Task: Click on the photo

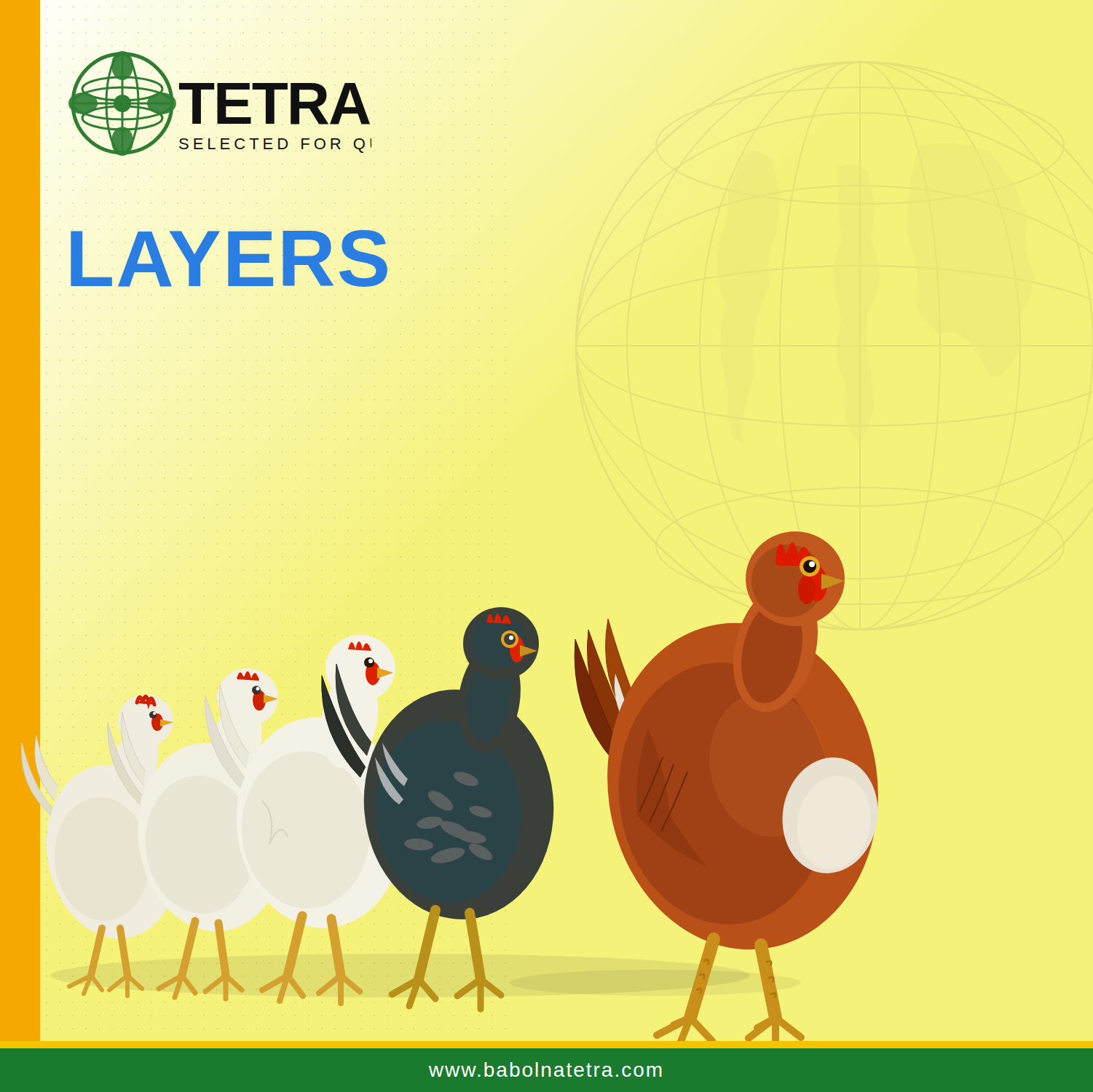Action: click(546, 677)
